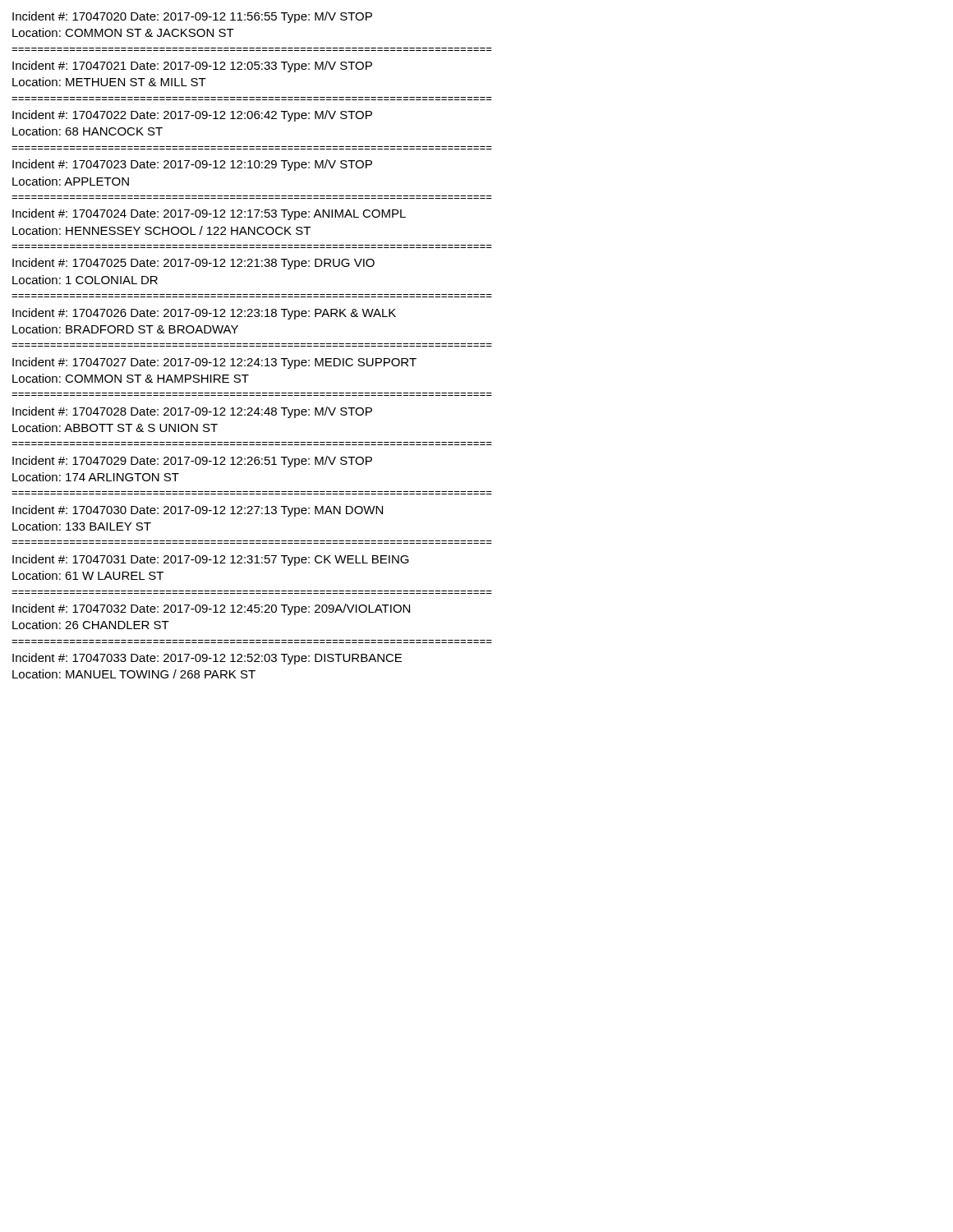Find the list item containing "Incident #: 17047020 Date: 2017-09-12"
This screenshot has width=953, height=1232.
[x=192, y=17]
